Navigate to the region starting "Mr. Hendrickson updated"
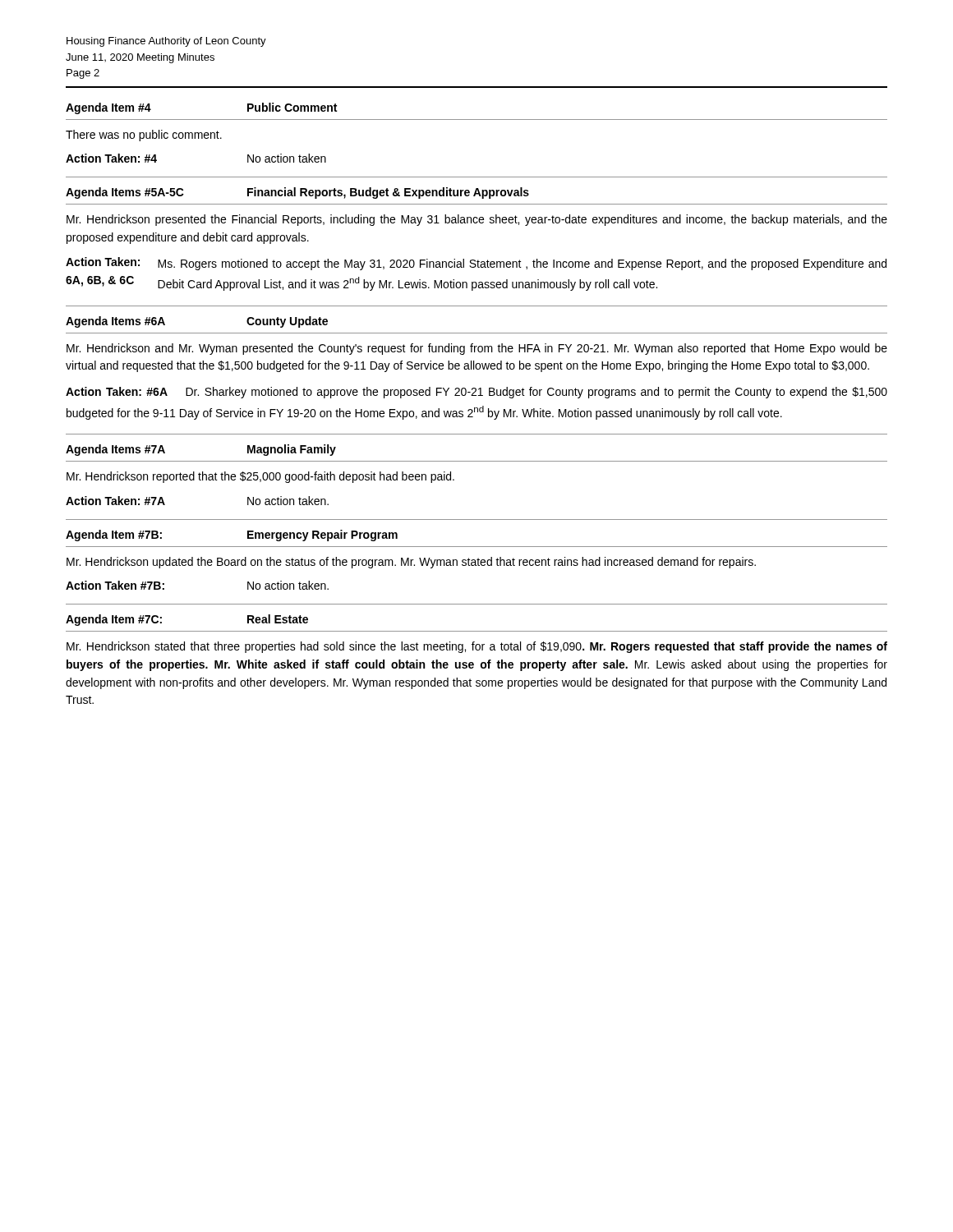The height and width of the screenshot is (1232, 953). [x=411, y=562]
